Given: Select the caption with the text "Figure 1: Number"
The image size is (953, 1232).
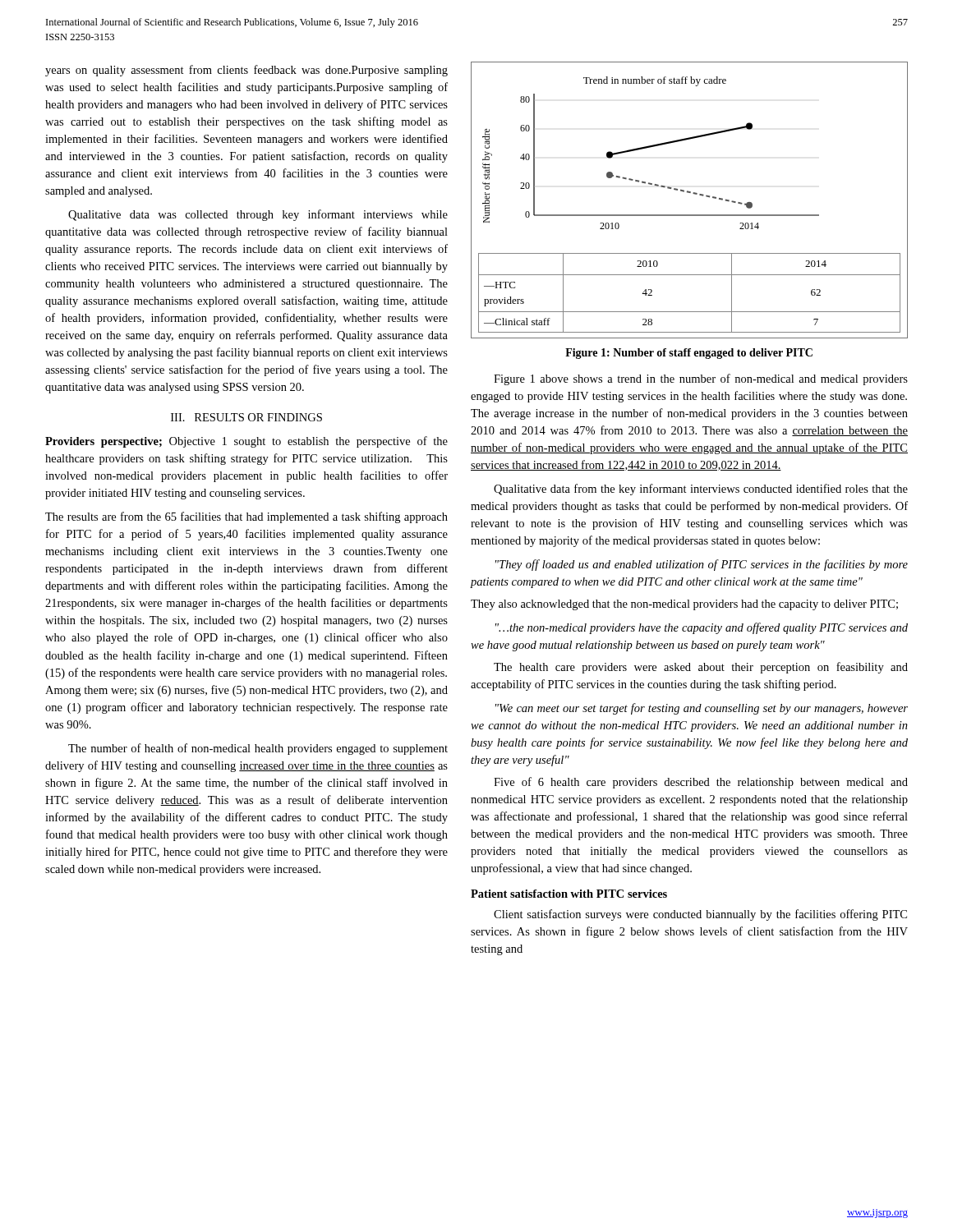Looking at the screenshot, I should [689, 353].
